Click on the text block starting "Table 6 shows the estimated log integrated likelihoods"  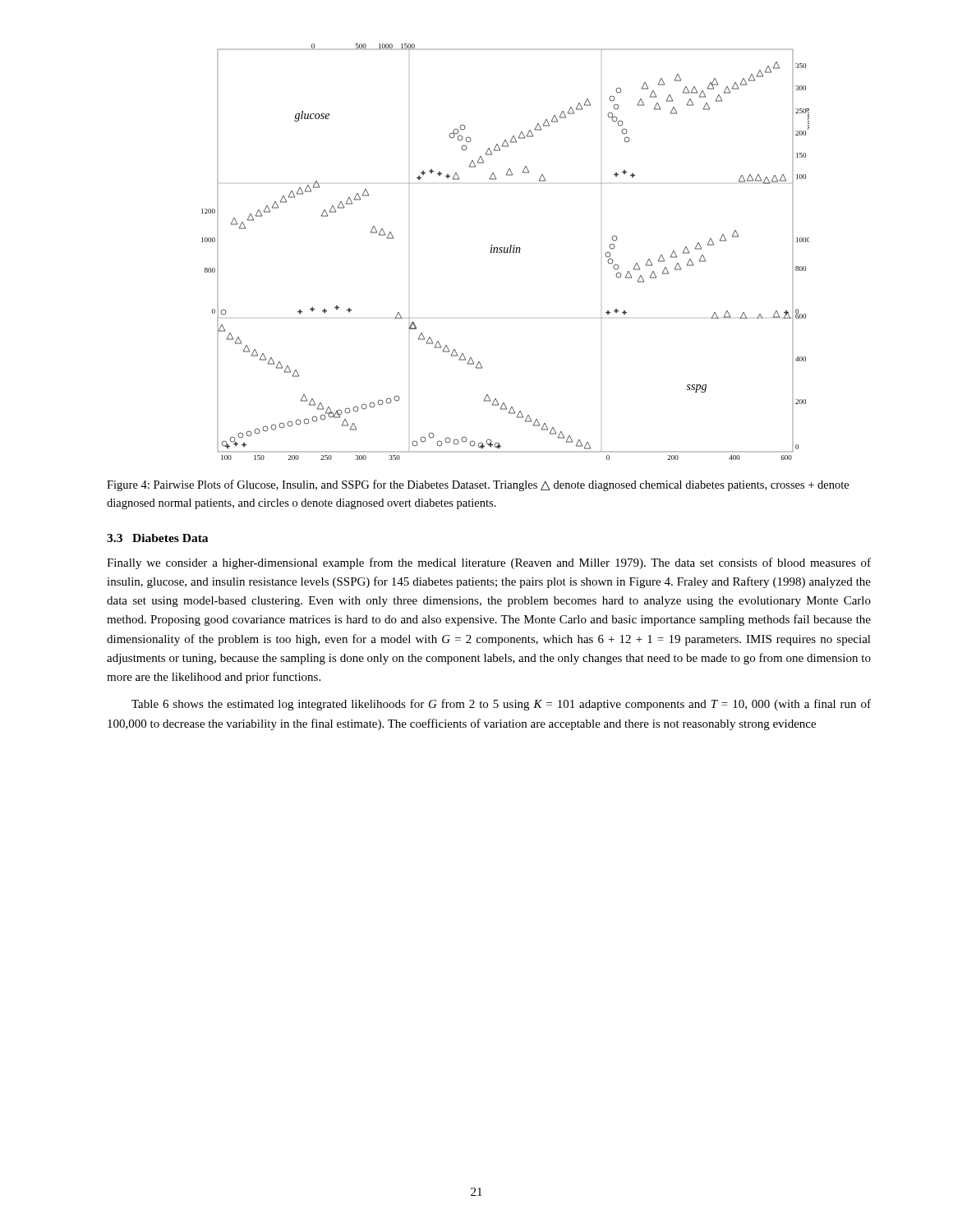point(489,714)
